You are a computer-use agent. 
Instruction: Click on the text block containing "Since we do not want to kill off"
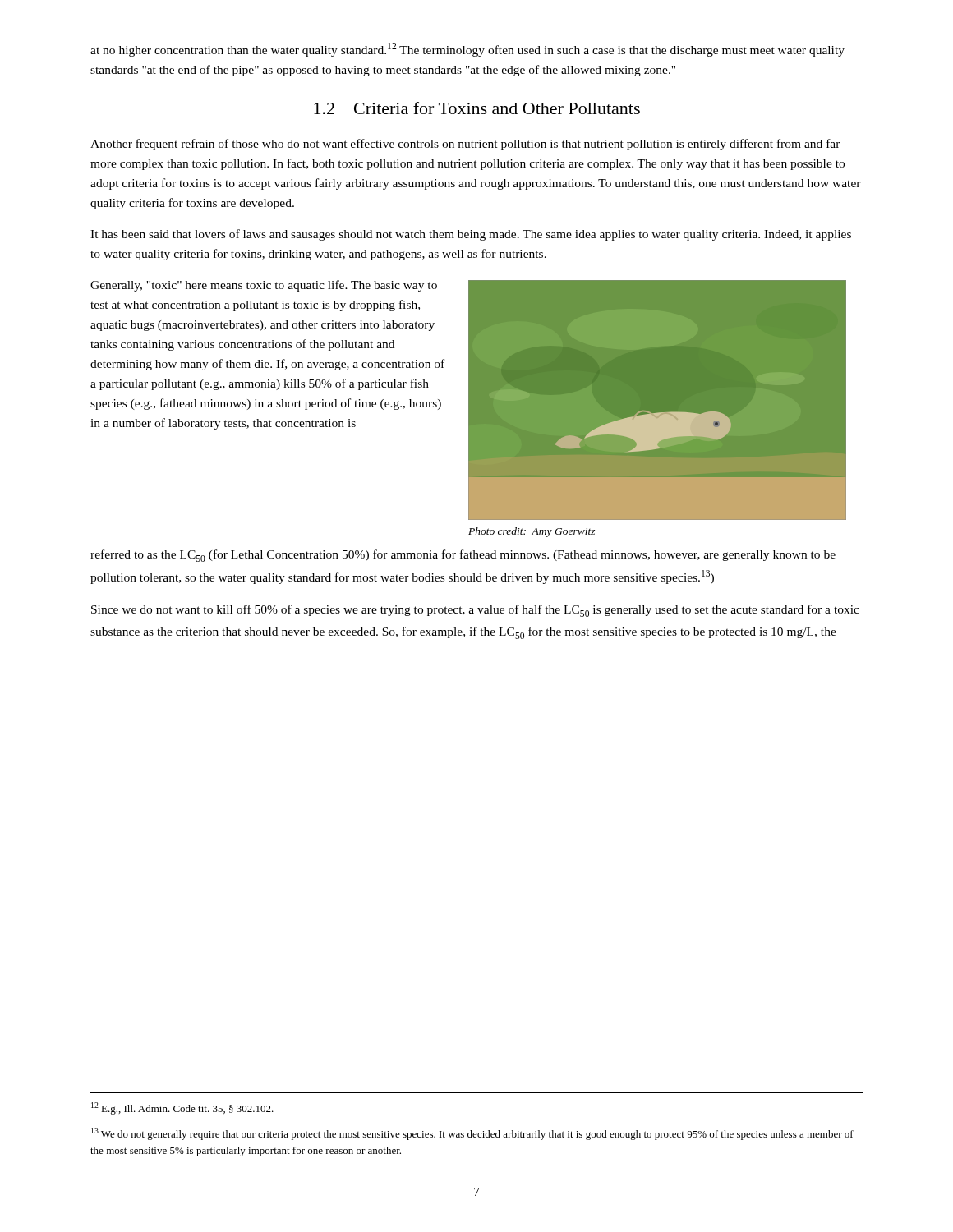pyautogui.click(x=475, y=621)
